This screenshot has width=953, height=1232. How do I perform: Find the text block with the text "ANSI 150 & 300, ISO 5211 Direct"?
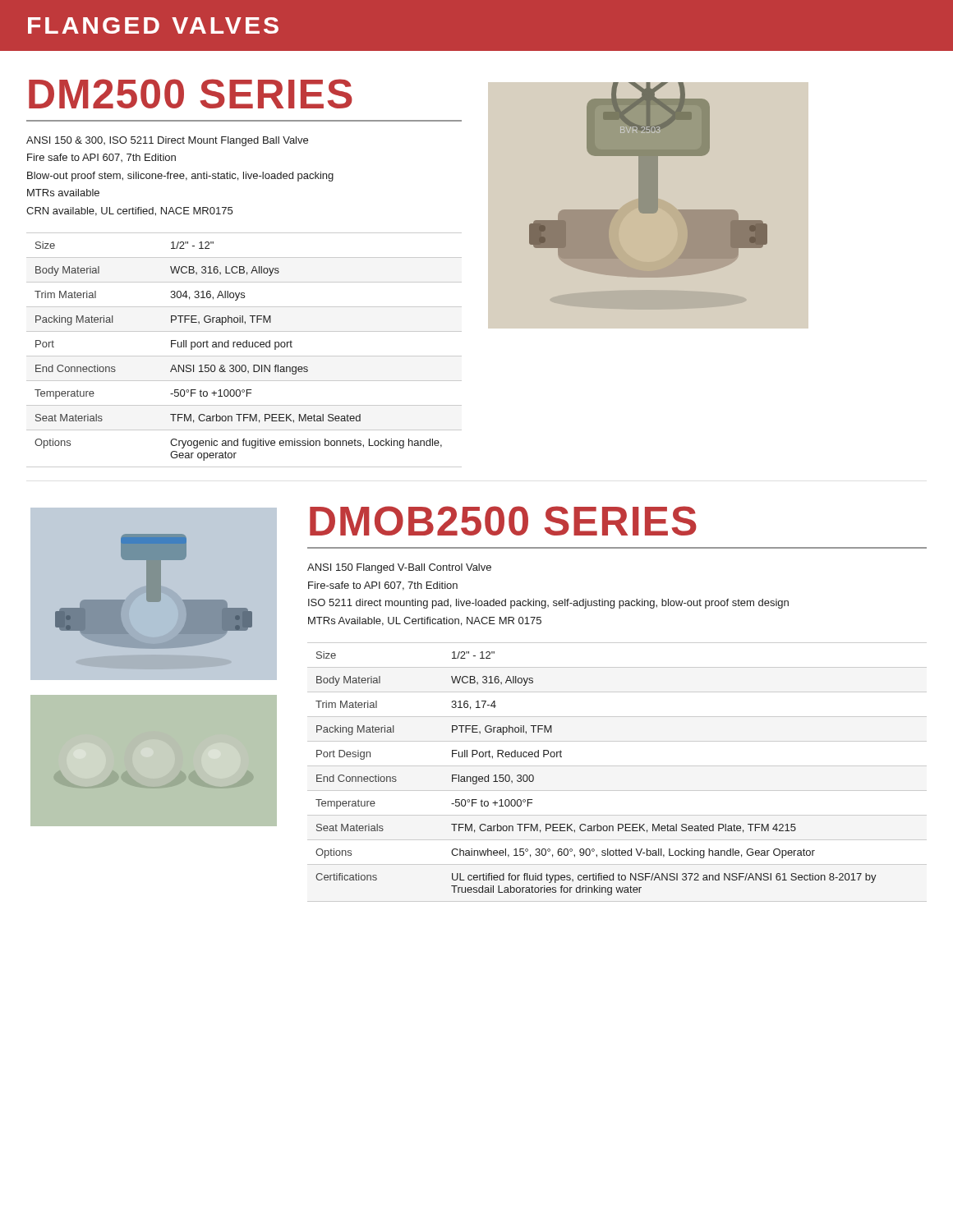point(180,175)
